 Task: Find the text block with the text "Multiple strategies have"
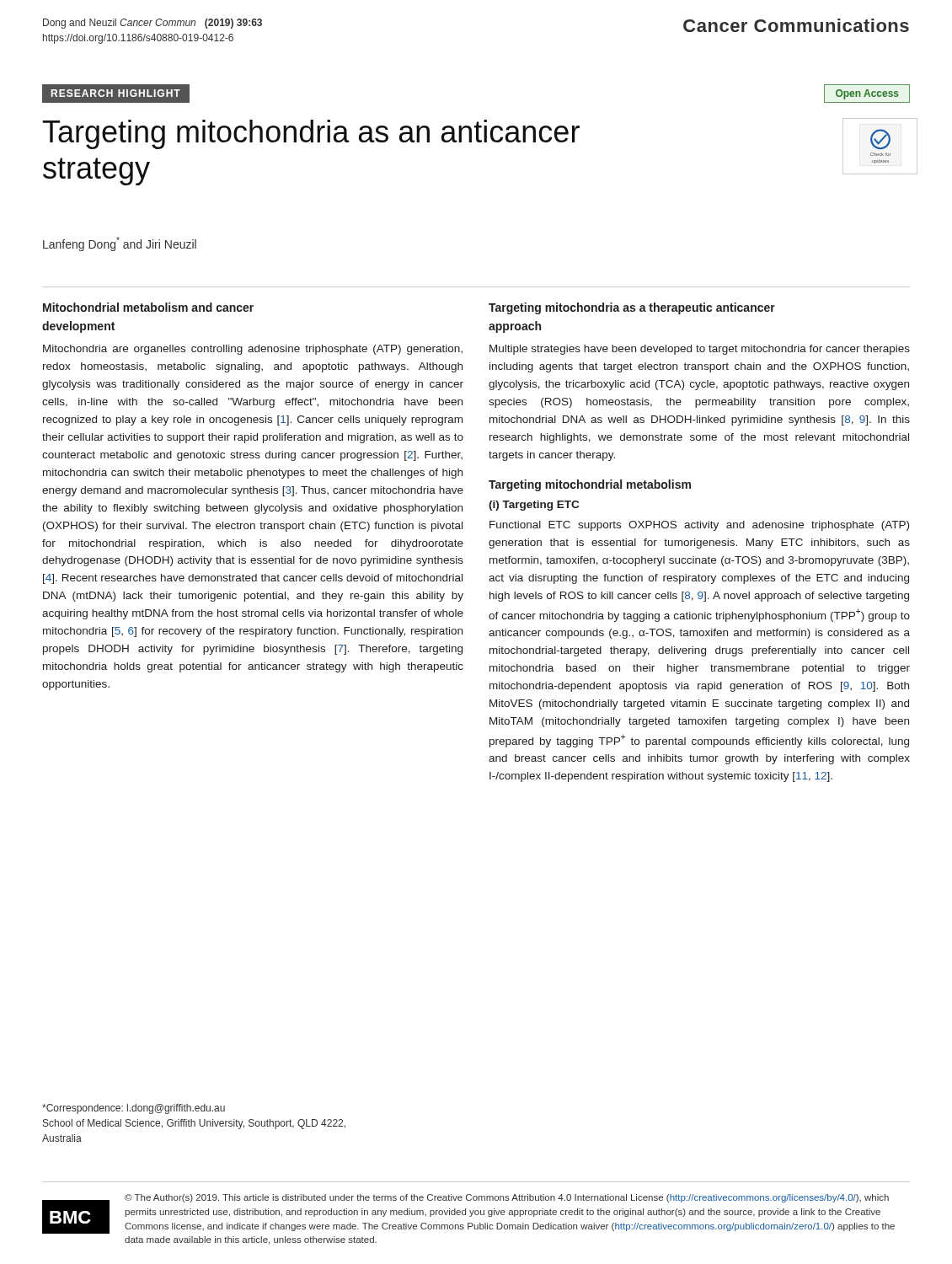click(699, 402)
